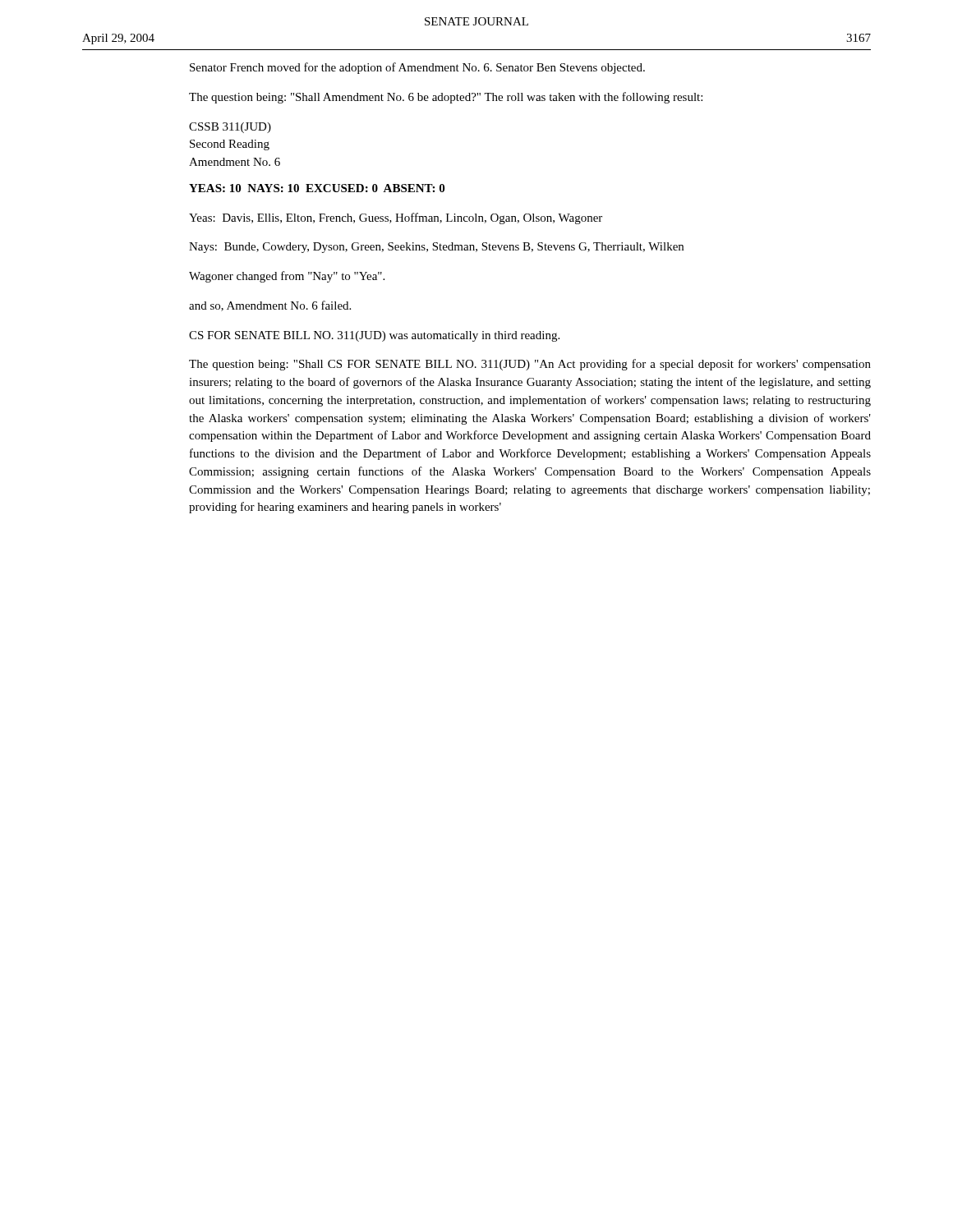This screenshot has height=1232, width=953.
Task: Locate the element starting "The question being: "Shall Amendment No."
Action: tap(446, 97)
